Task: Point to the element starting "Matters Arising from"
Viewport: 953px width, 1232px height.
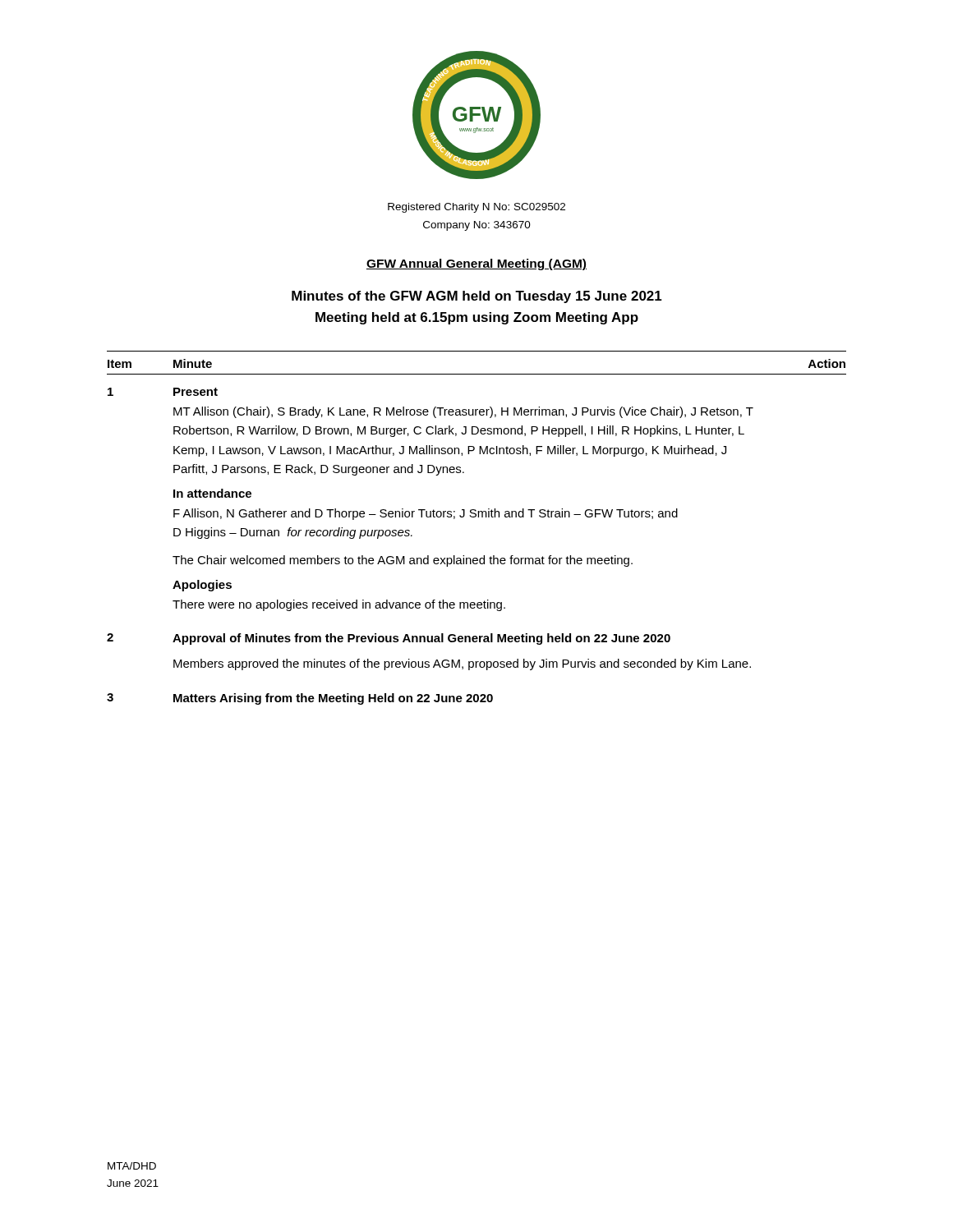Action: (x=464, y=698)
